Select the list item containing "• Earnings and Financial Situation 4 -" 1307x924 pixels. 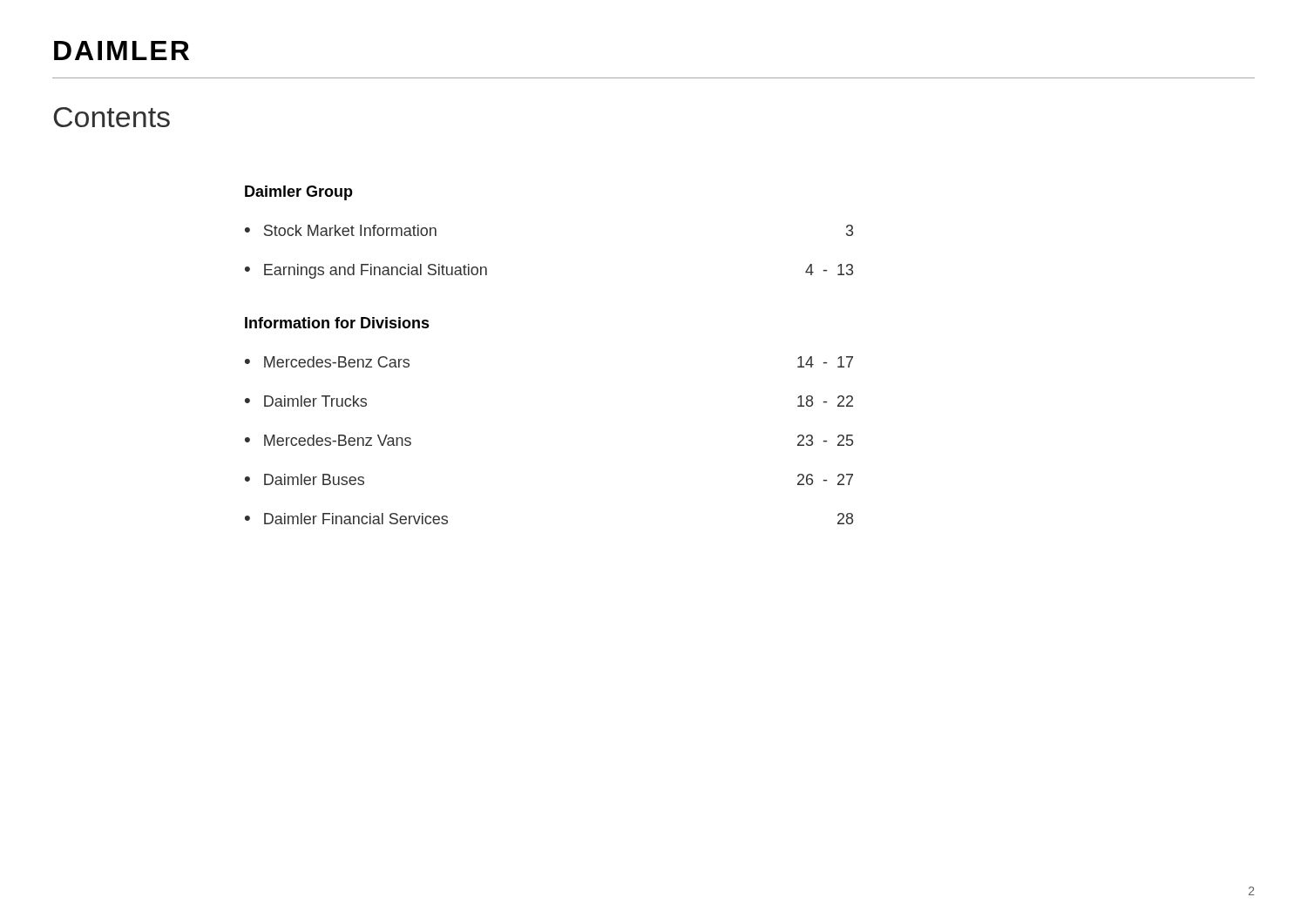365,271
